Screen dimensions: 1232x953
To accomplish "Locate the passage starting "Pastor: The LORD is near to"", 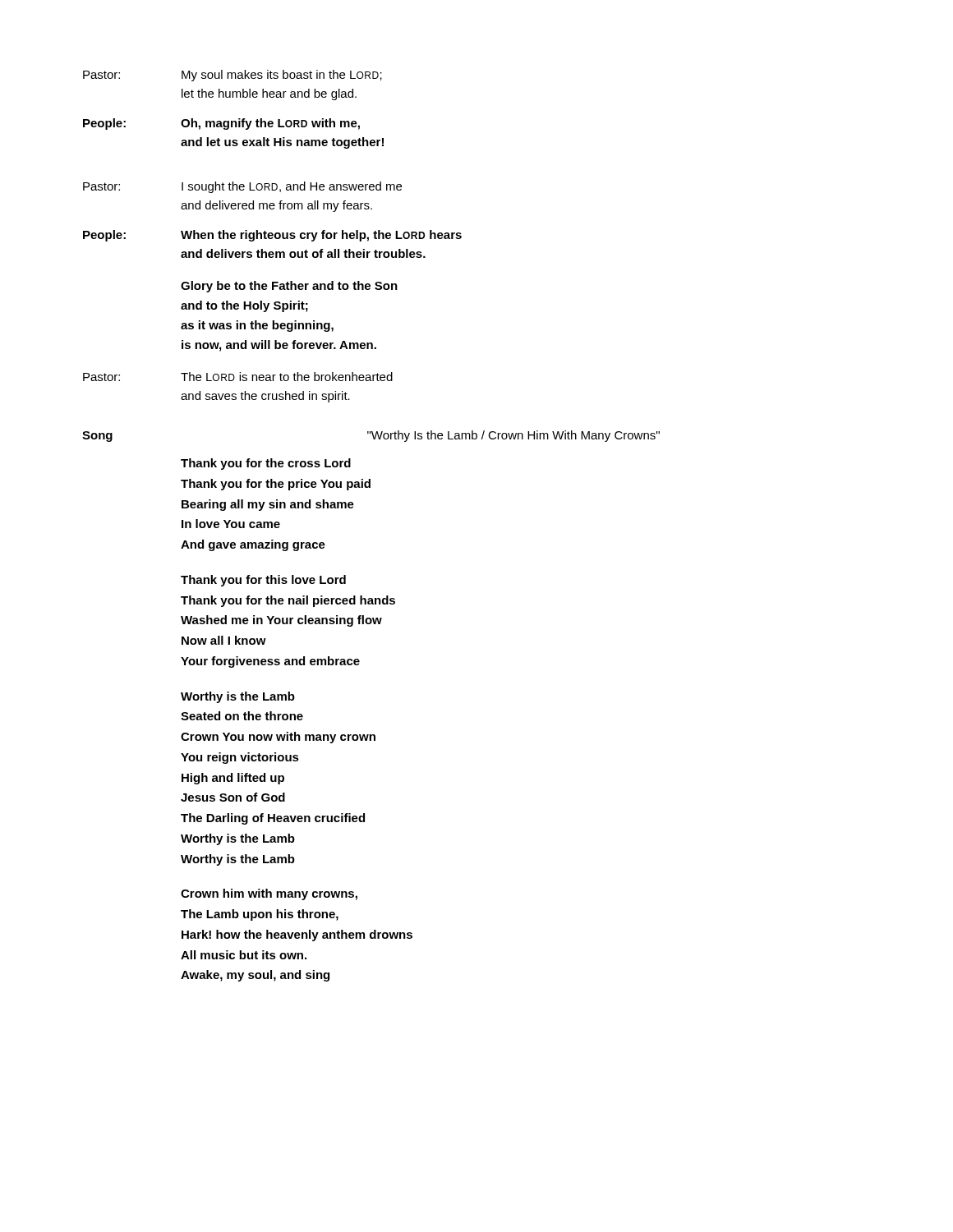I will tap(238, 377).
